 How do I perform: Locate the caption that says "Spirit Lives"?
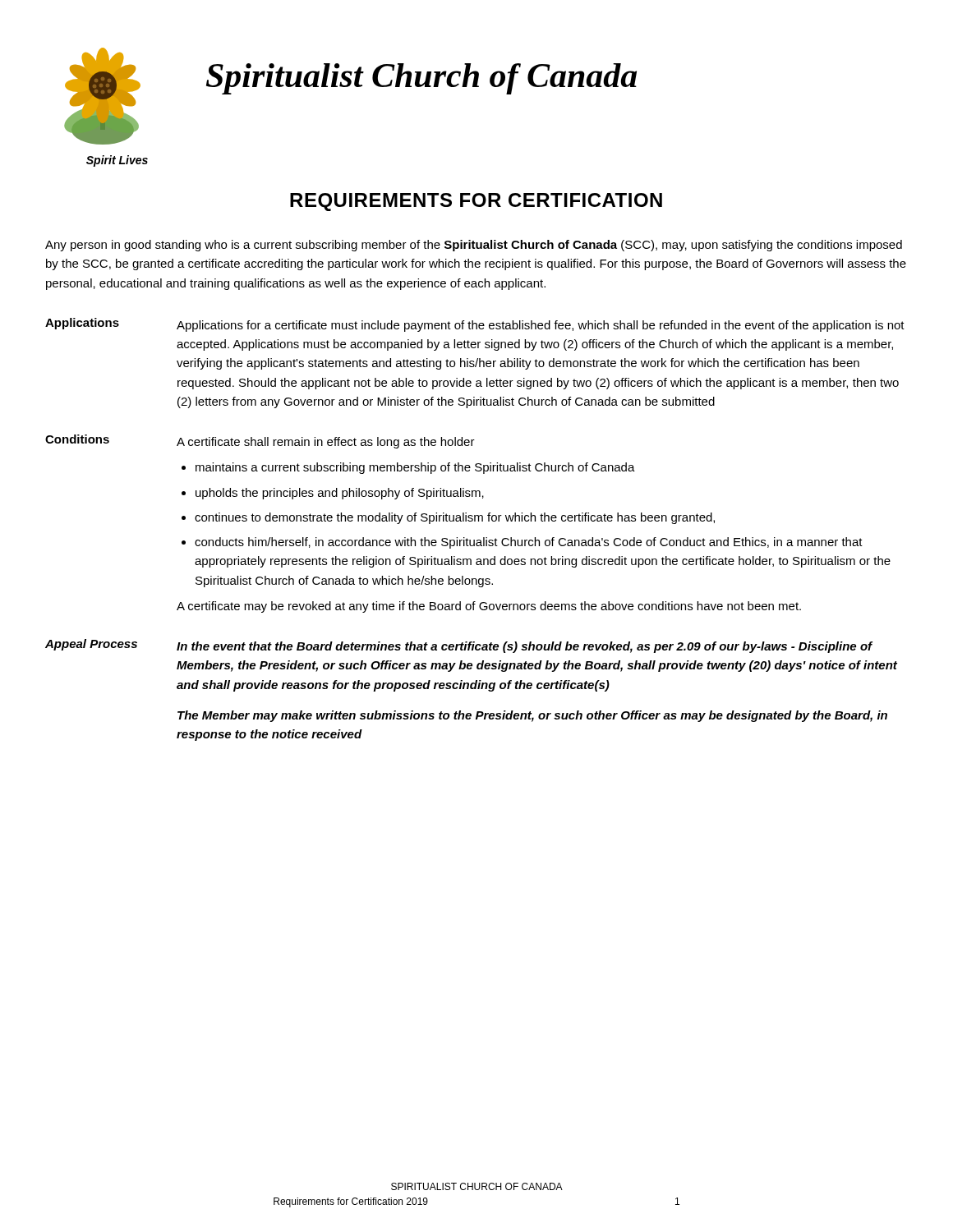[117, 160]
